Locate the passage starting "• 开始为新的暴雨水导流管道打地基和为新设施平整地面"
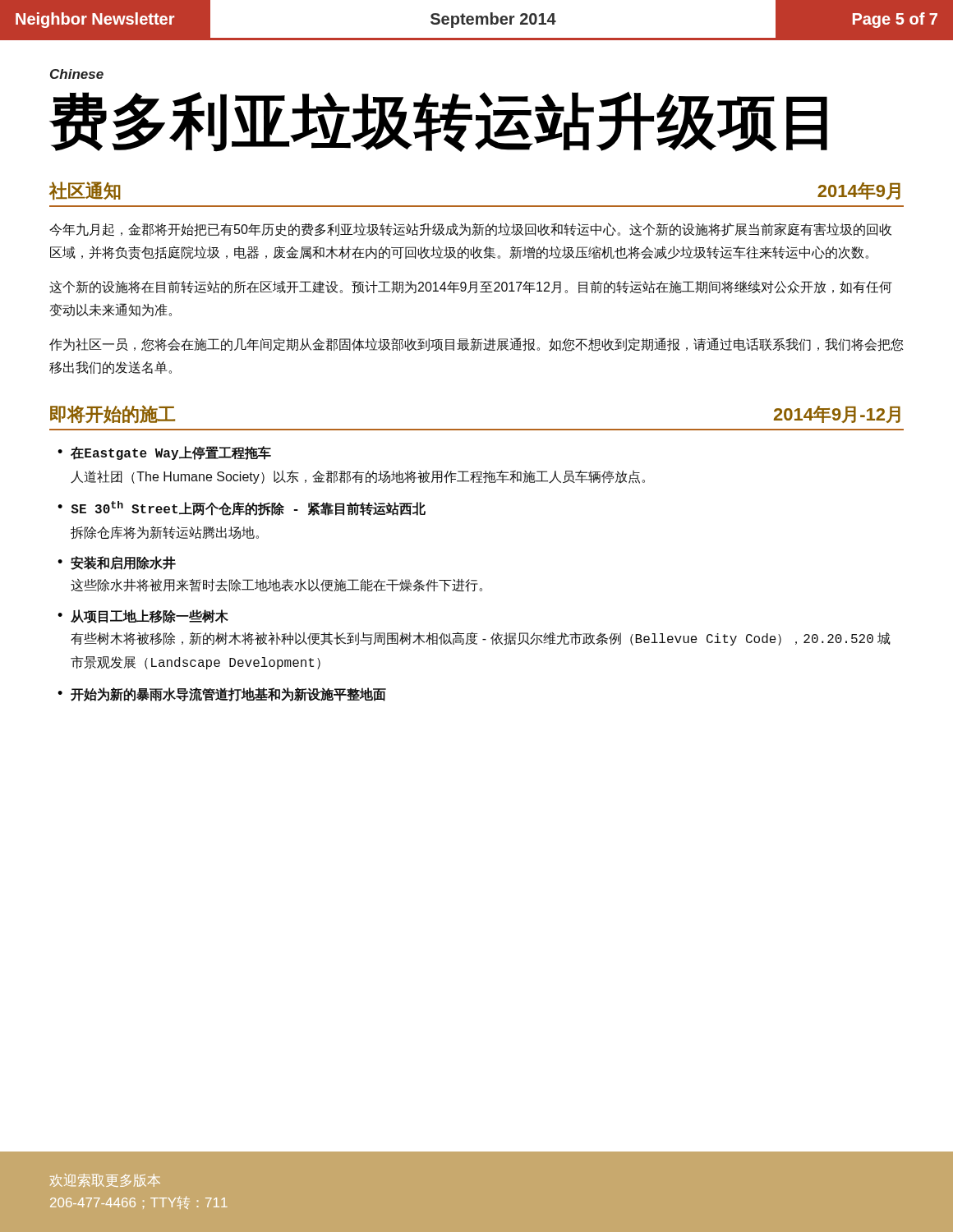Image resolution: width=953 pixels, height=1232 pixels. tap(222, 695)
